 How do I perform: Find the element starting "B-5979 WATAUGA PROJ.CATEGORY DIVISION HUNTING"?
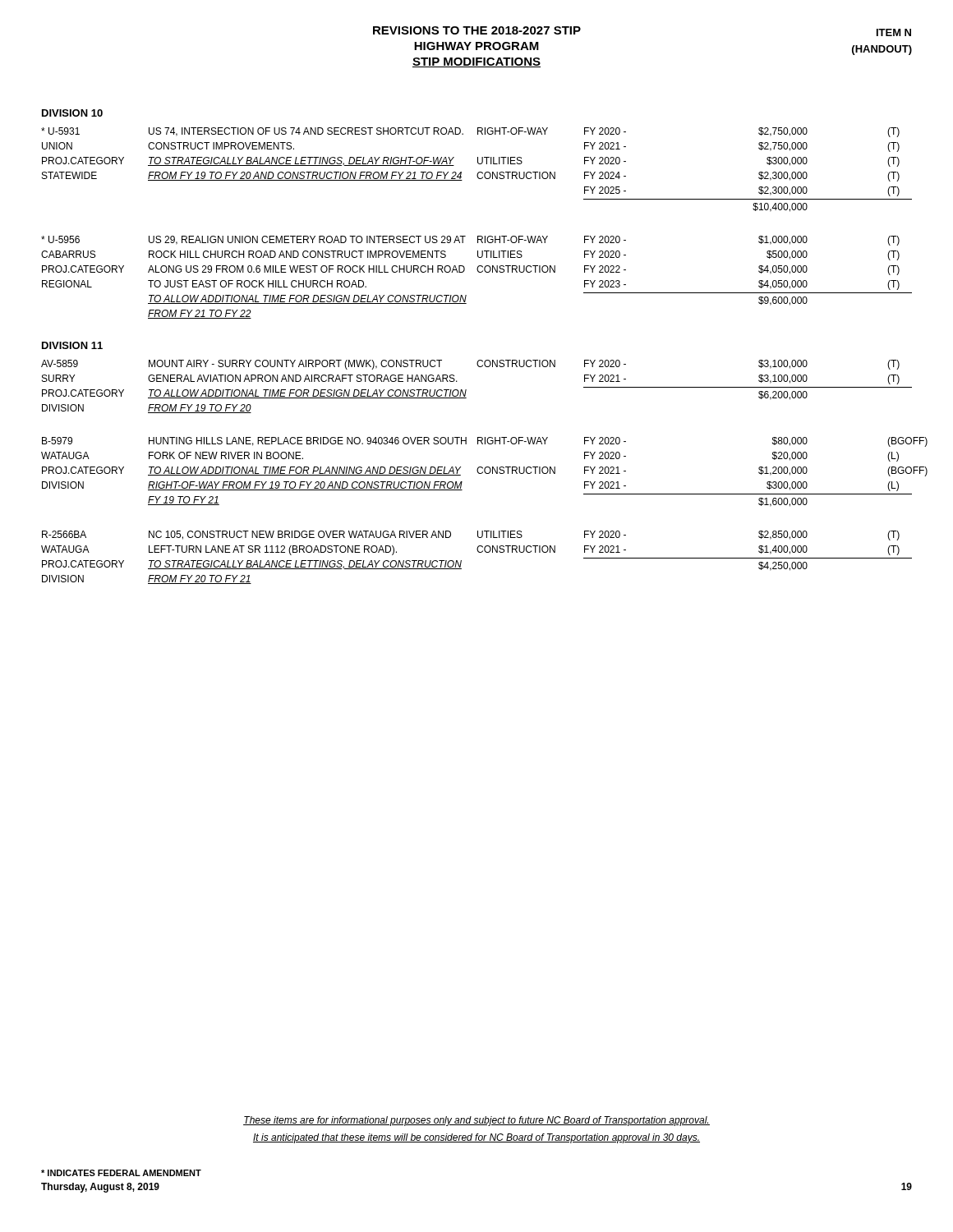pyautogui.click(x=476, y=471)
